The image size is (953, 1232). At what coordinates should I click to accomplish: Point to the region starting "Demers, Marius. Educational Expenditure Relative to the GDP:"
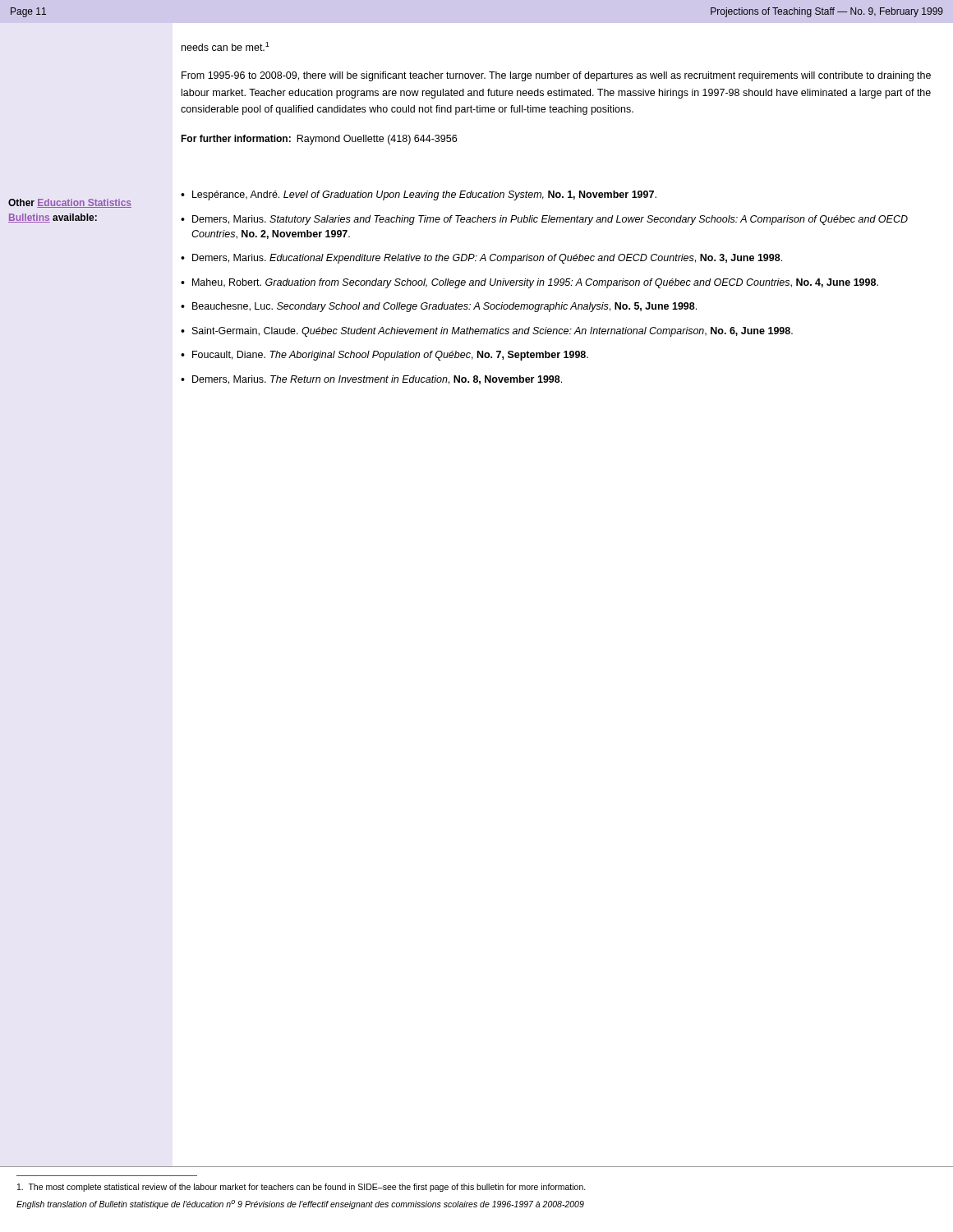coord(564,258)
